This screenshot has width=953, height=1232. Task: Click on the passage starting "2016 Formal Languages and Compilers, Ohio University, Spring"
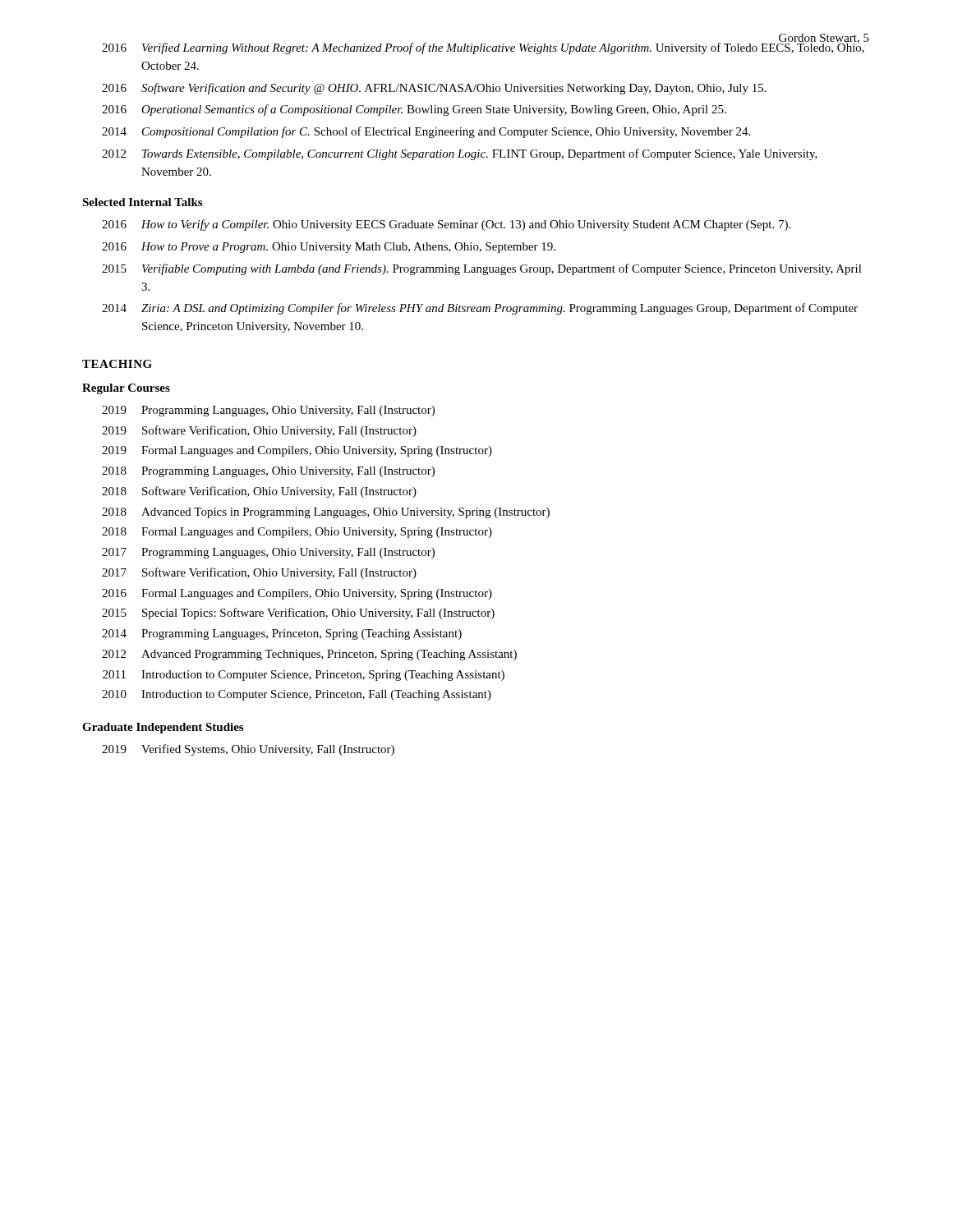click(476, 593)
